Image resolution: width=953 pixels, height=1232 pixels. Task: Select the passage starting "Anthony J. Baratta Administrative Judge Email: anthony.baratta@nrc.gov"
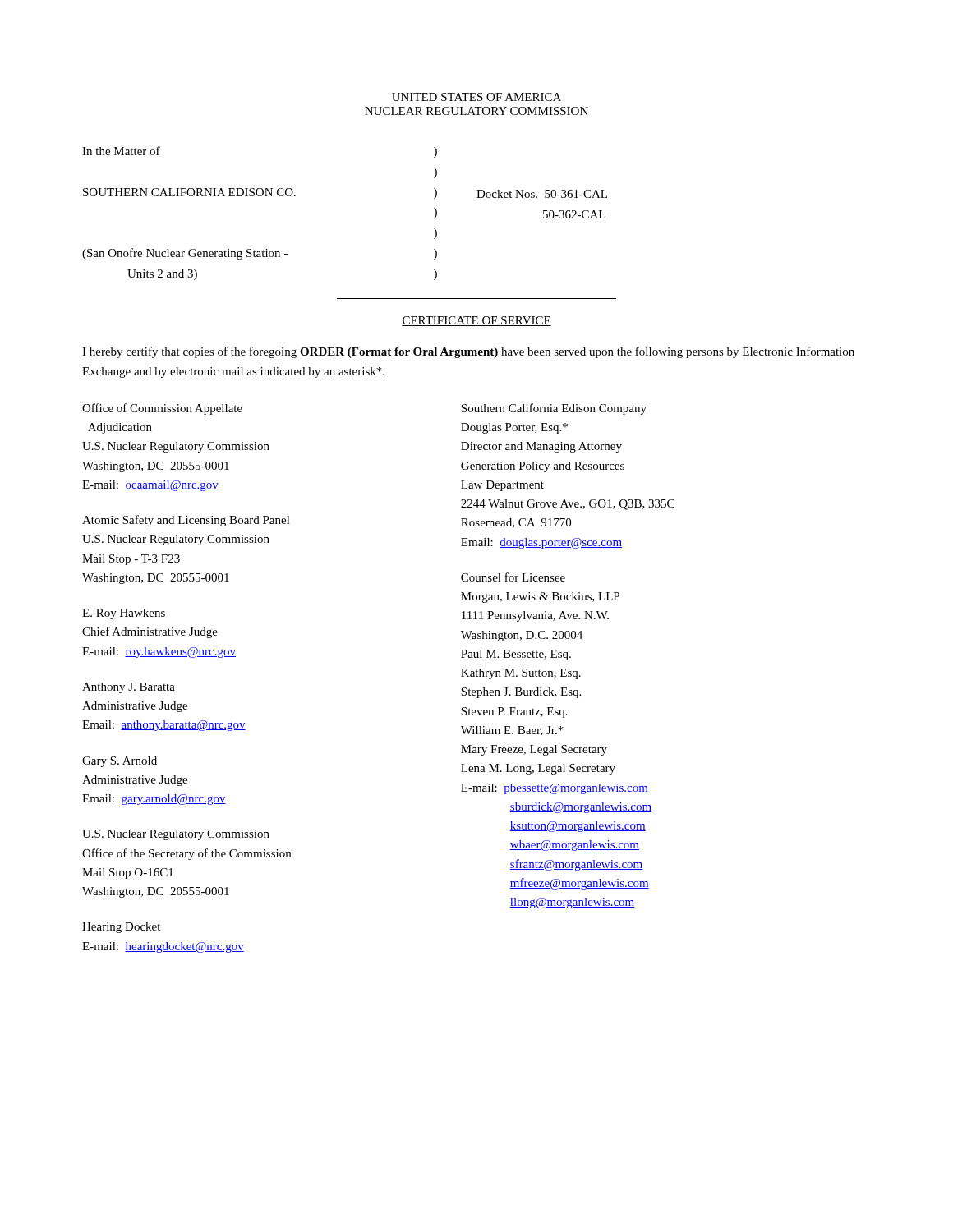coord(164,706)
